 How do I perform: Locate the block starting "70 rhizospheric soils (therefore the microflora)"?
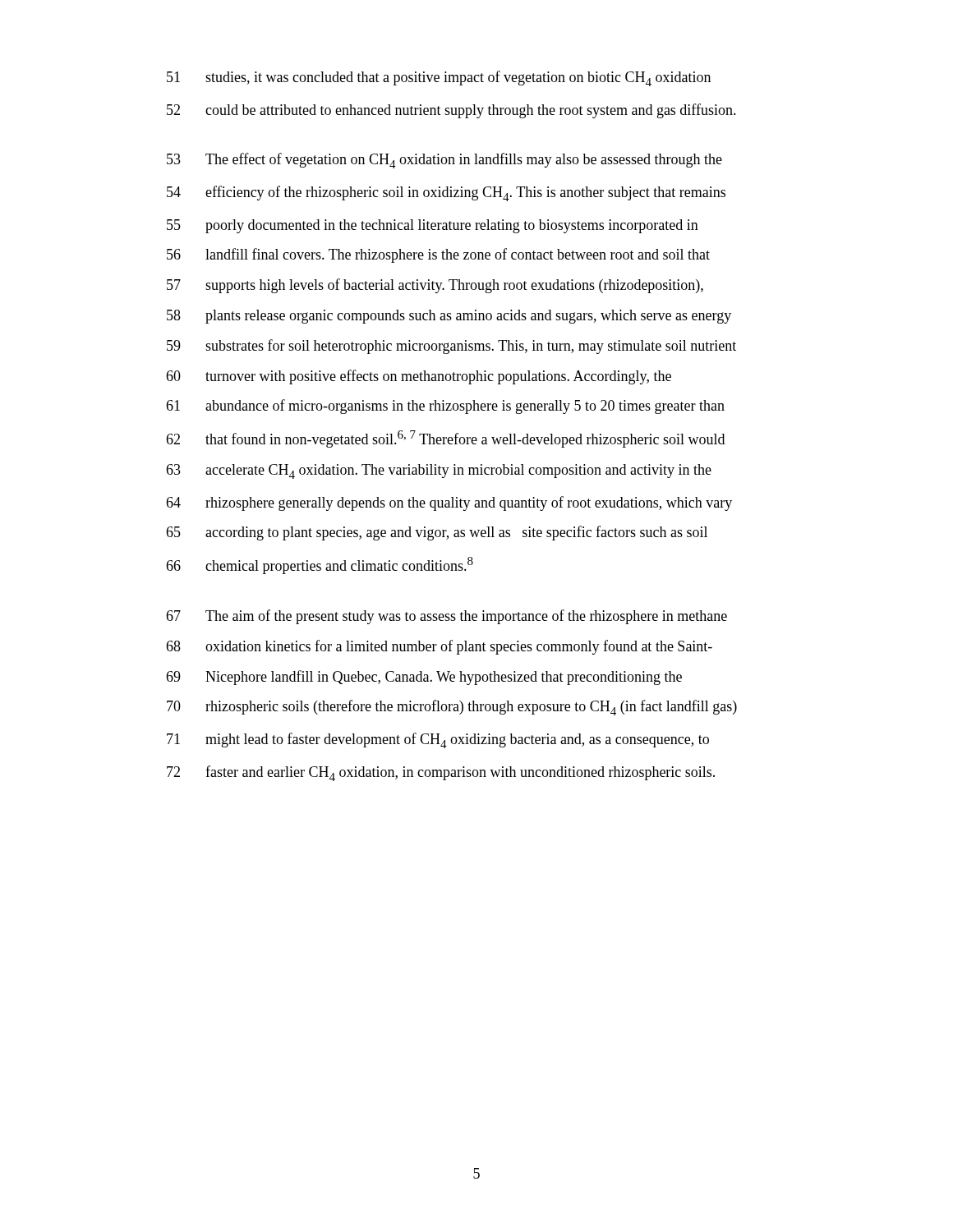click(x=476, y=708)
